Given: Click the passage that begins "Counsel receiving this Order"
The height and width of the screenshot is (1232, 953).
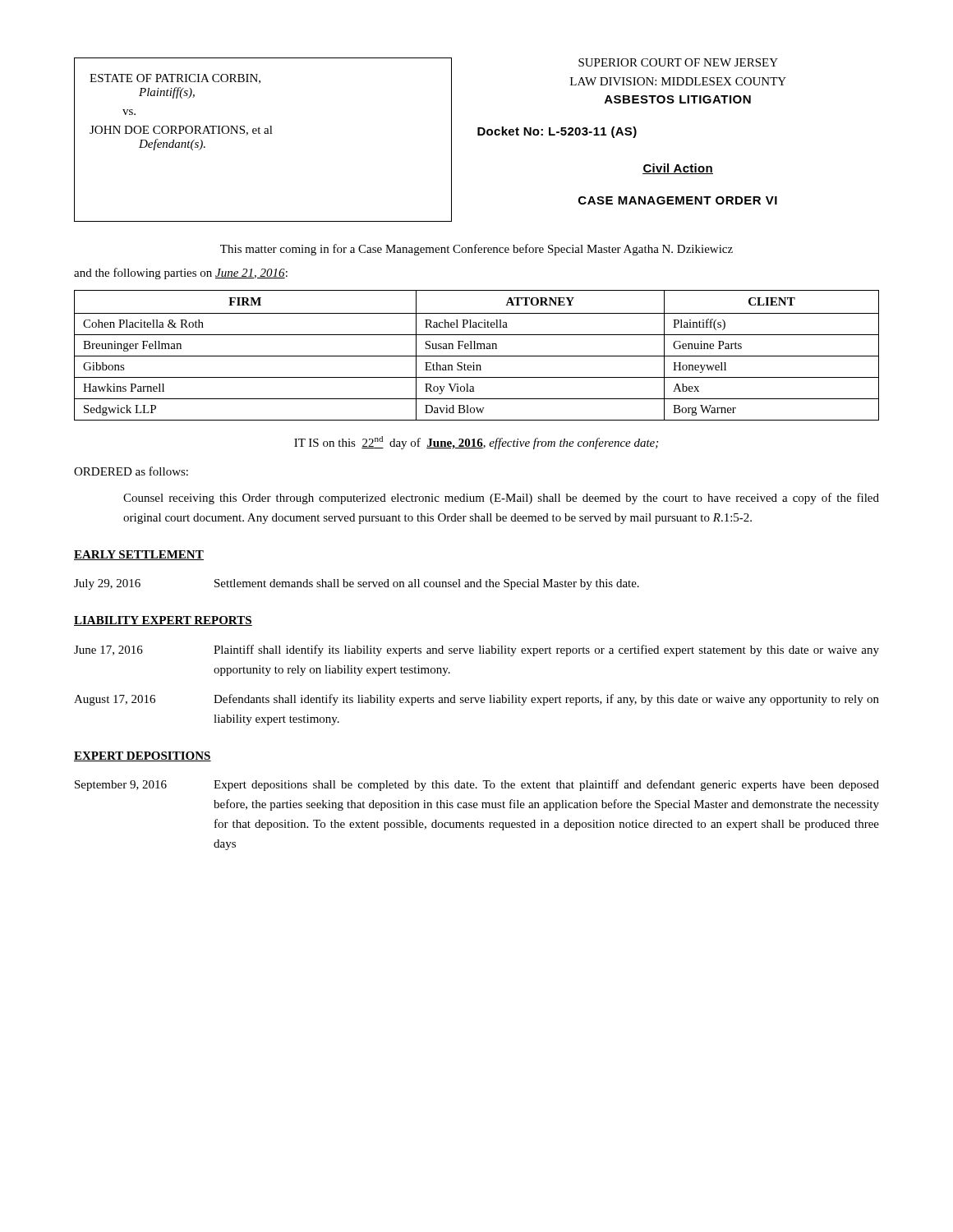Looking at the screenshot, I should pos(501,507).
